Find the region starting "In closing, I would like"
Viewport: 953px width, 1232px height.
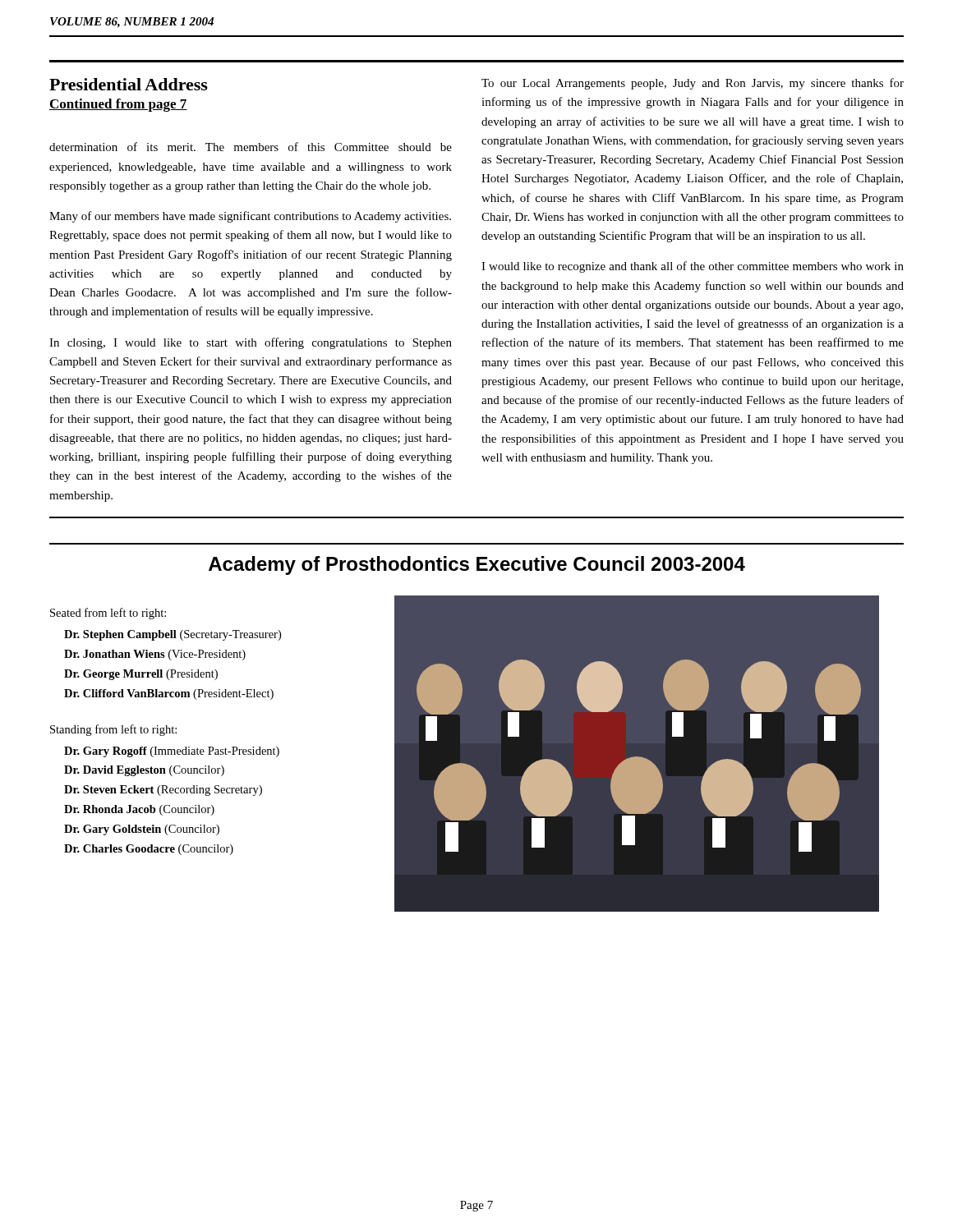point(251,419)
